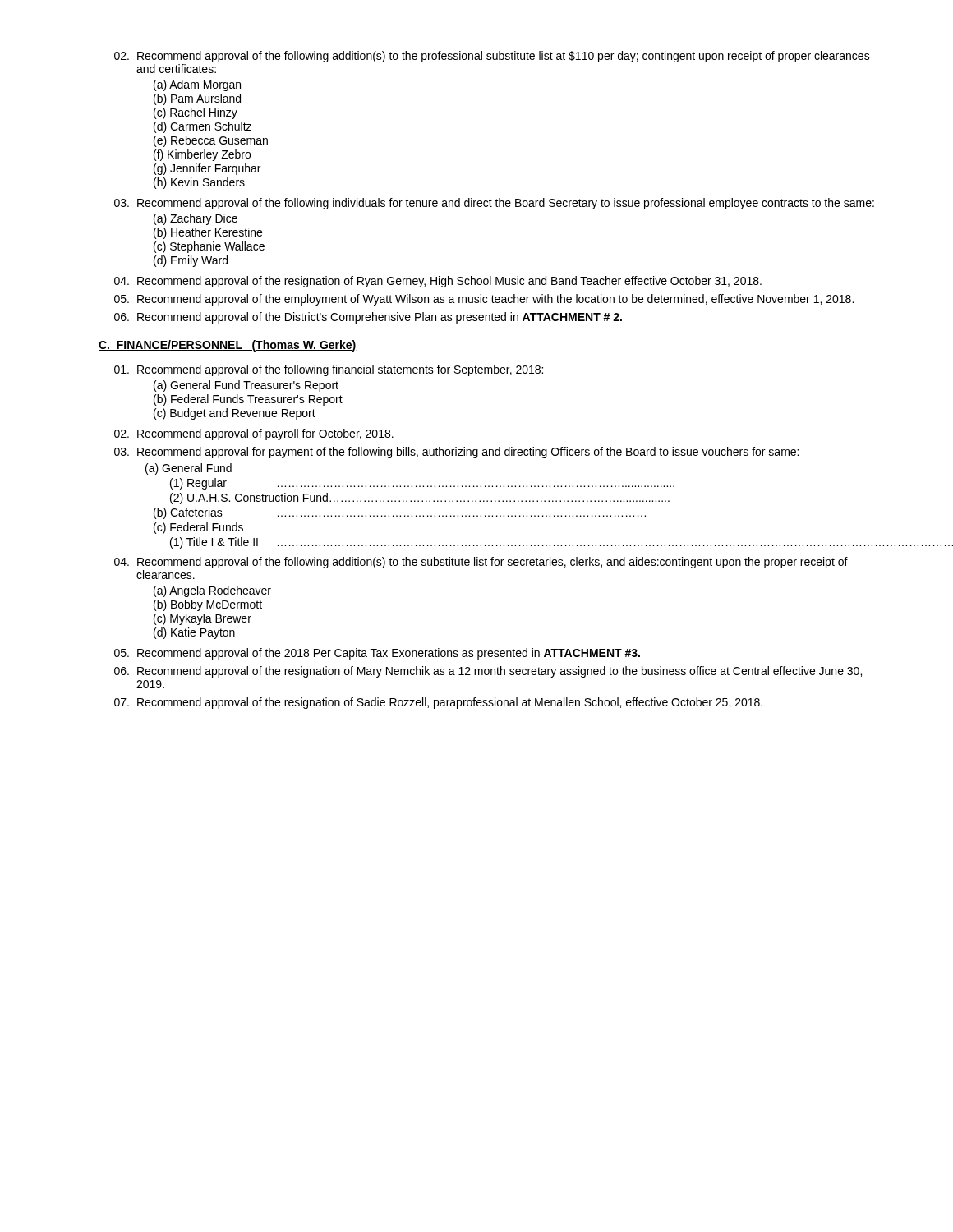Image resolution: width=953 pixels, height=1232 pixels.
Task: Click the passage that begins "07. Recommend approval of the resignation of Sadie"
Action: click(x=493, y=702)
